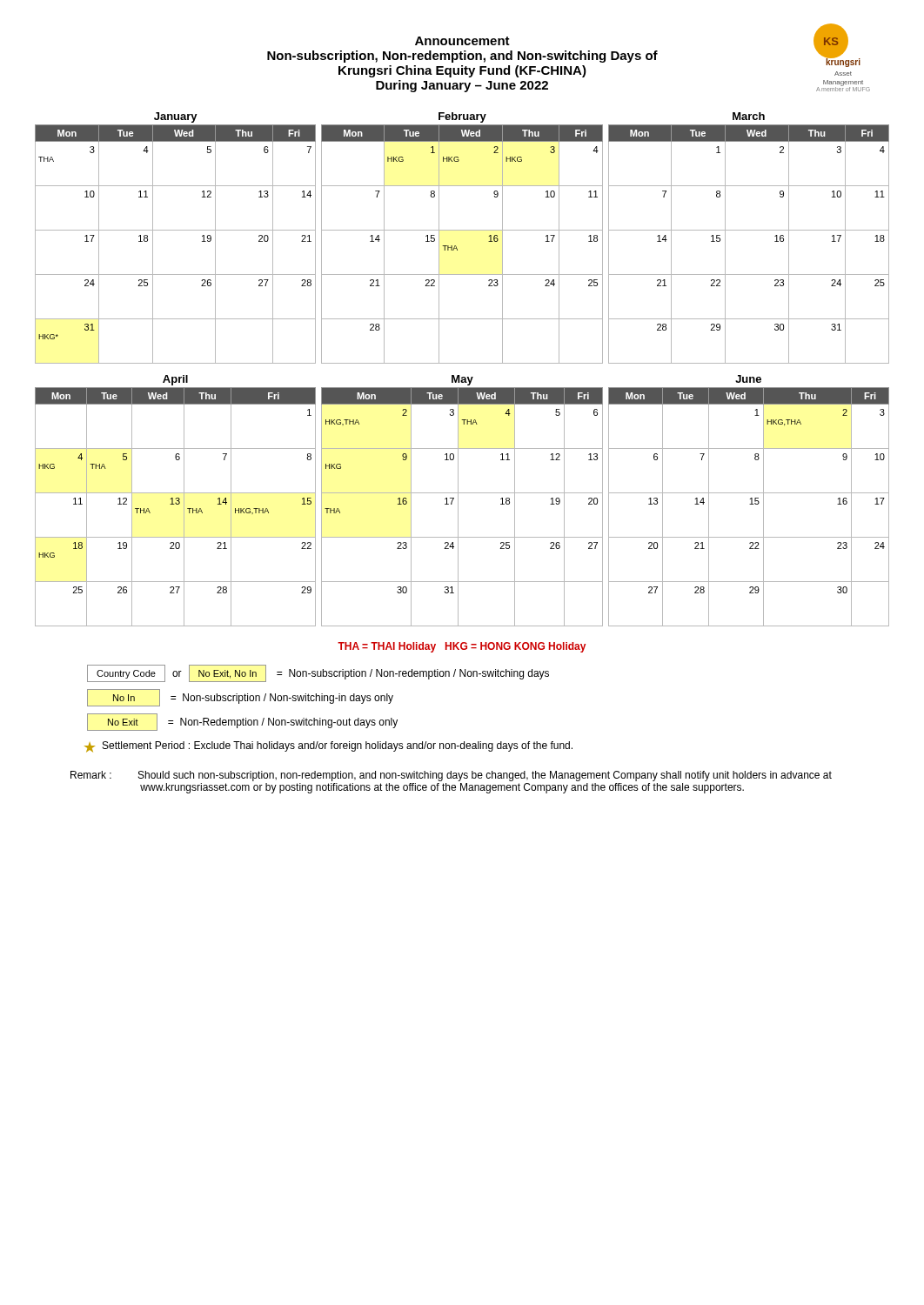Click on the region starting "THA = THAI Holiday HKG"
This screenshot has width=924, height=1305.
point(462,646)
